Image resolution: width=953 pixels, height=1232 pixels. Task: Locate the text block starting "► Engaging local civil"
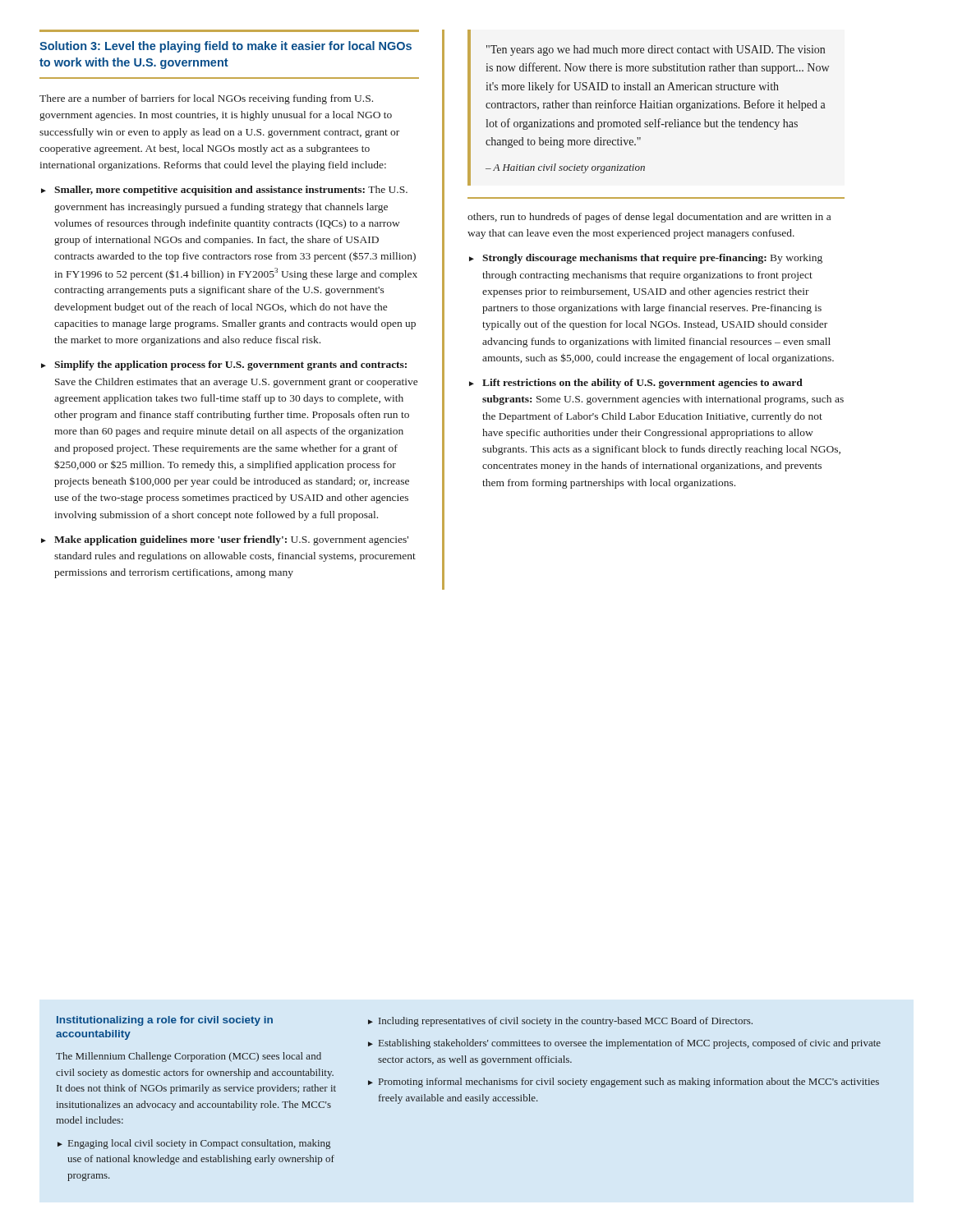(198, 1159)
